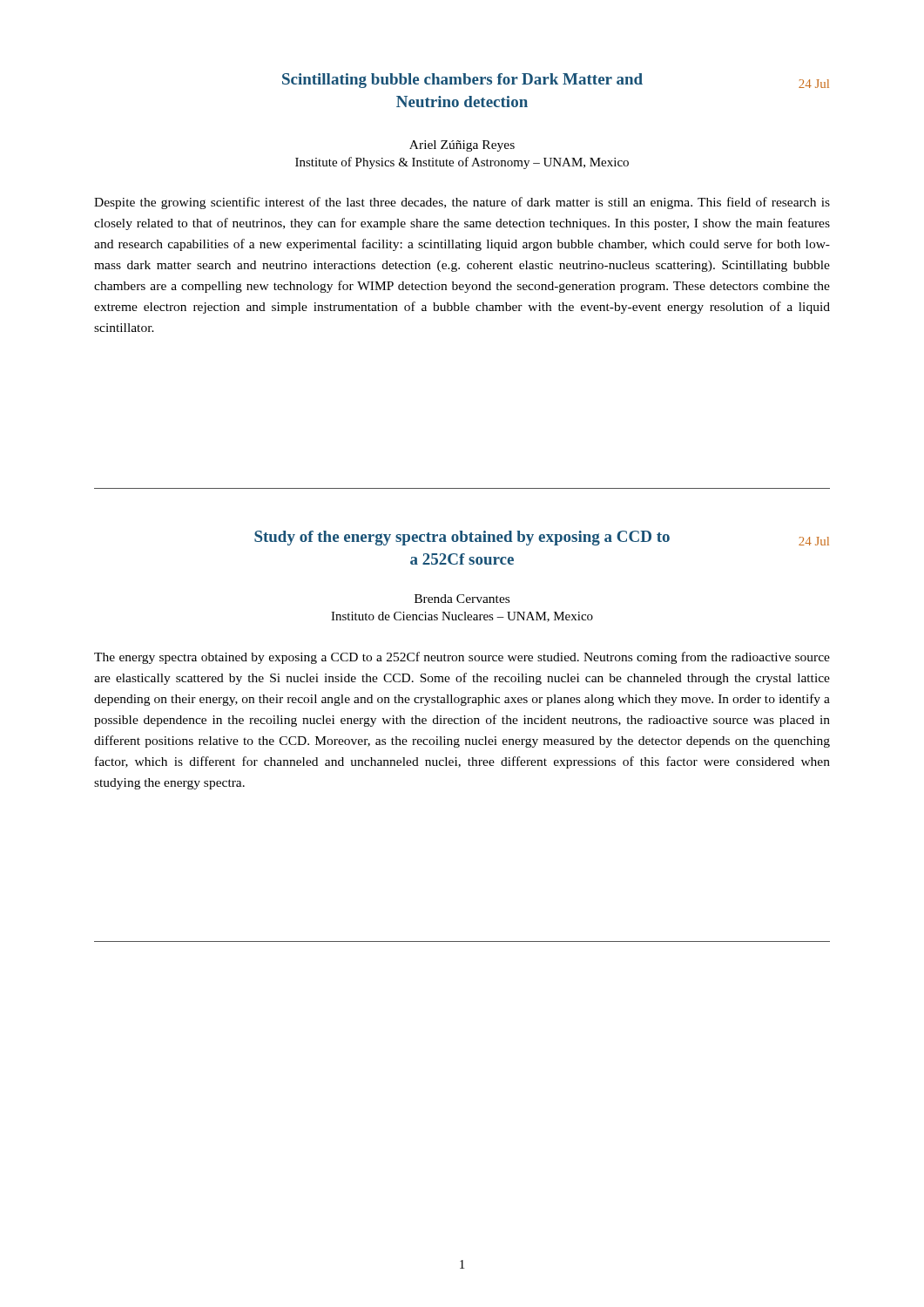Find the title containing "Study of the energy spectra obtained by"
The image size is (924, 1307).
pyautogui.click(x=462, y=547)
